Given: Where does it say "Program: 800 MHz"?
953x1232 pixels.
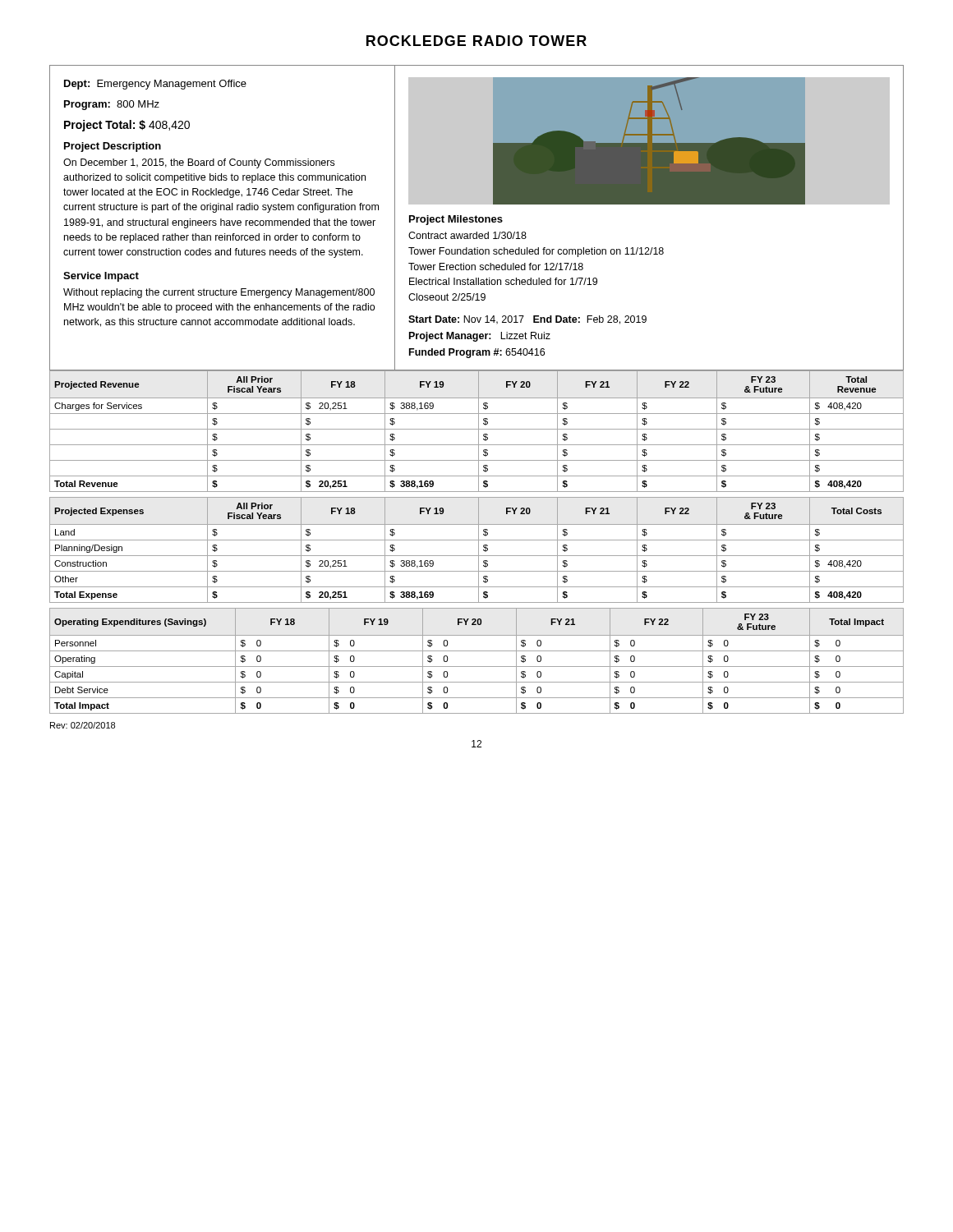Looking at the screenshot, I should pos(111,104).
